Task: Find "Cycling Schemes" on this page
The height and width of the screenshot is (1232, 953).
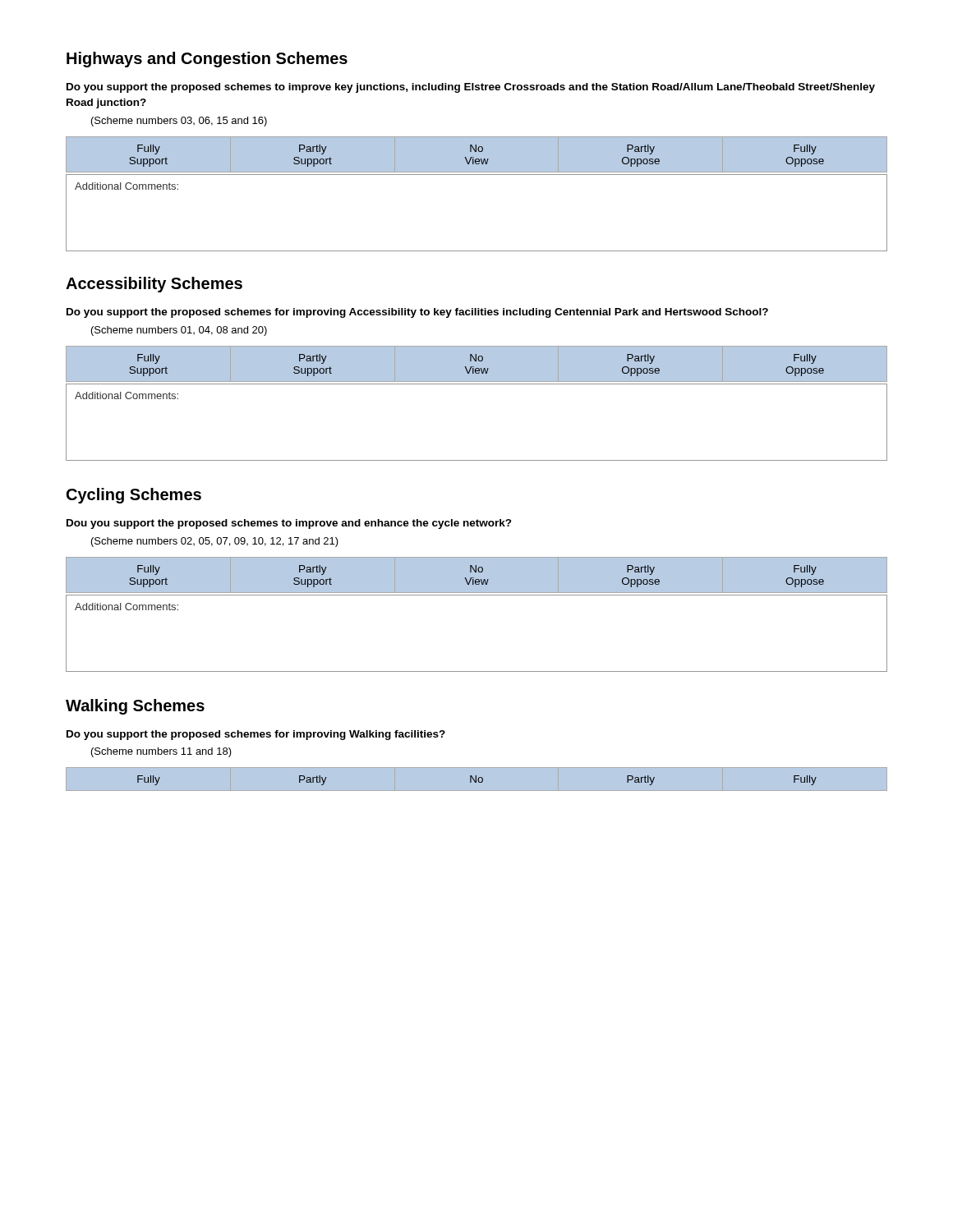Action: tap(134, 494)
